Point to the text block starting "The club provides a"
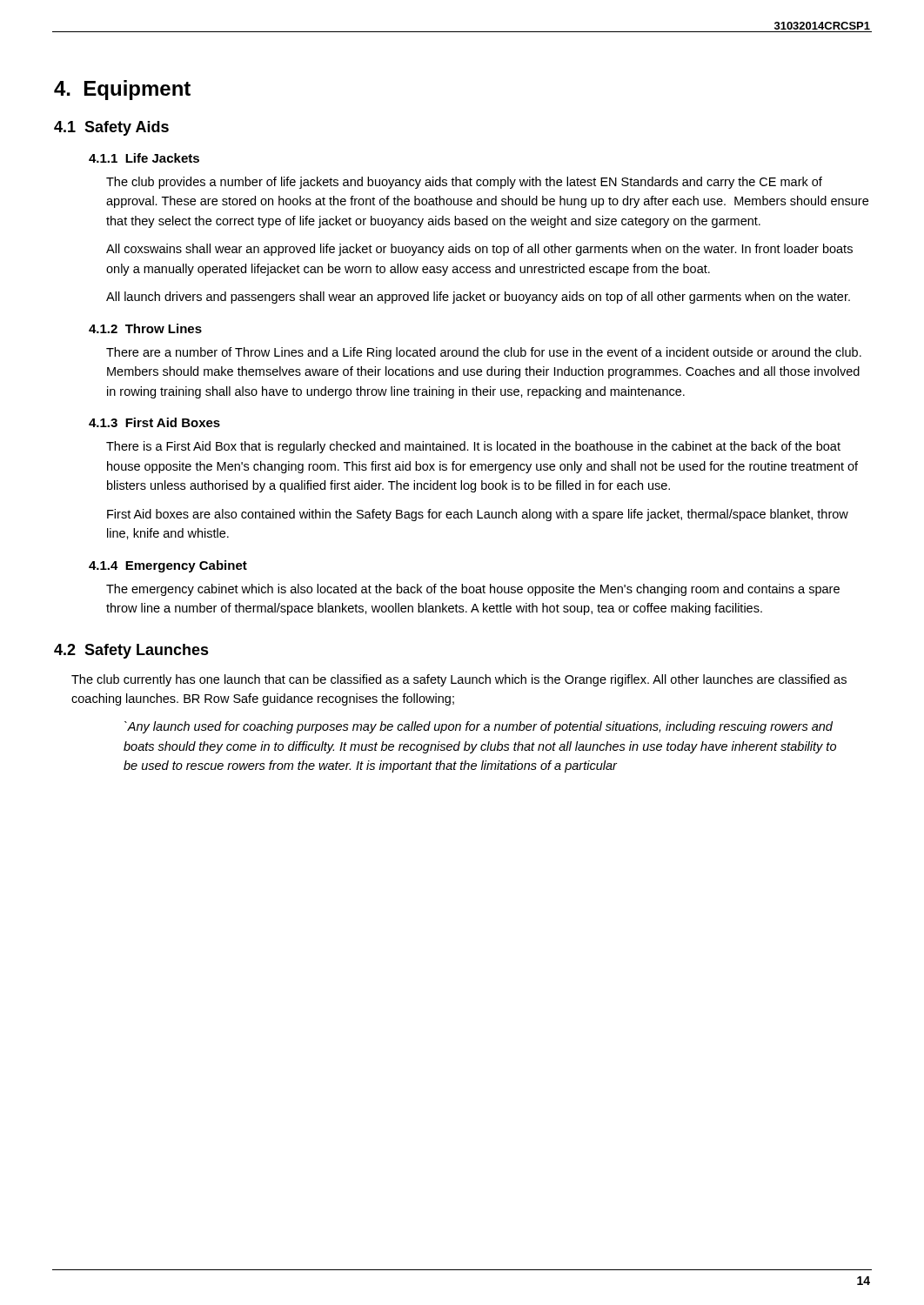 point(488,201)
